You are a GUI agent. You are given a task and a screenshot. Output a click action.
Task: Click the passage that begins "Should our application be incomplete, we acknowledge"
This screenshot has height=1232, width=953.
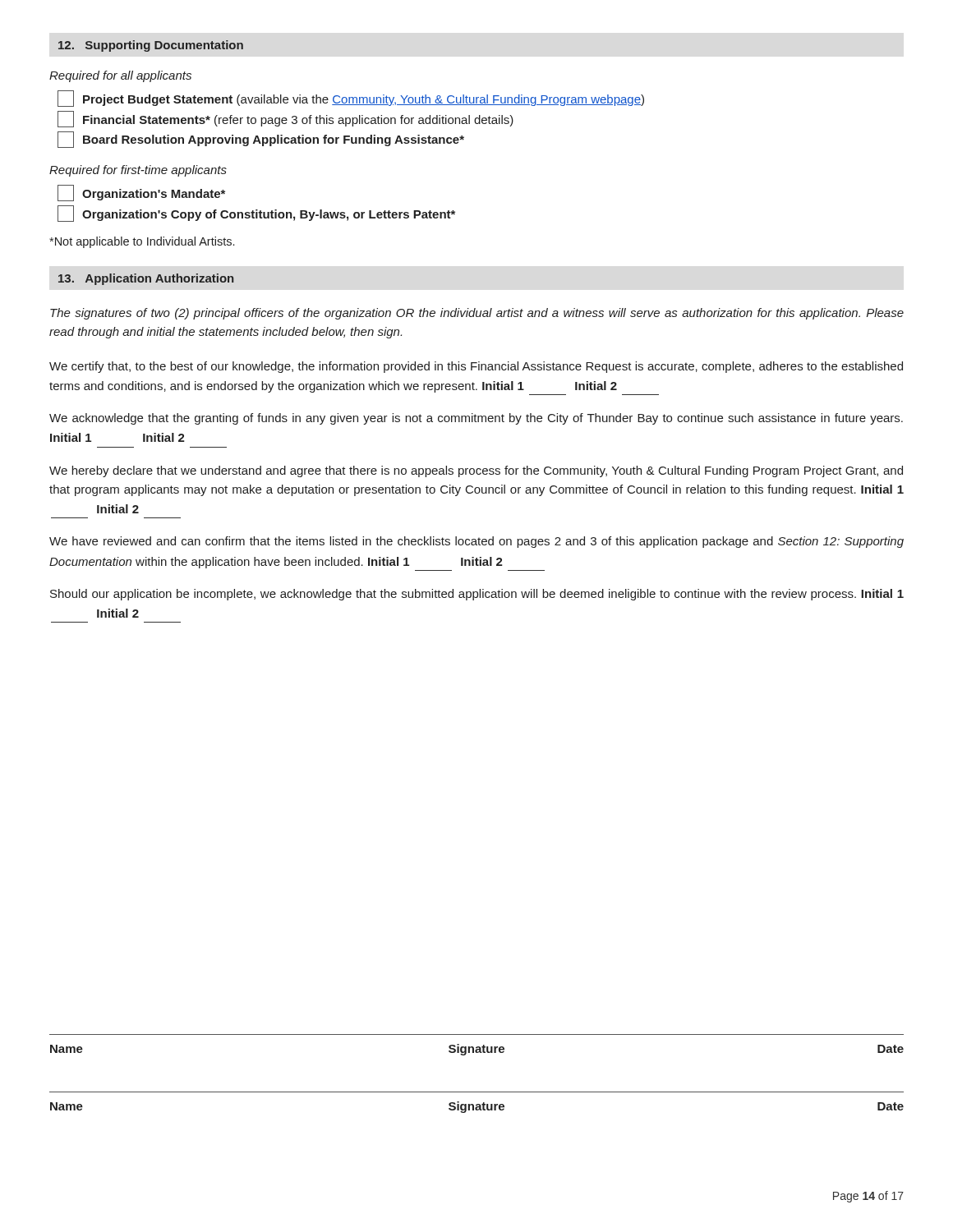[476, 604]
